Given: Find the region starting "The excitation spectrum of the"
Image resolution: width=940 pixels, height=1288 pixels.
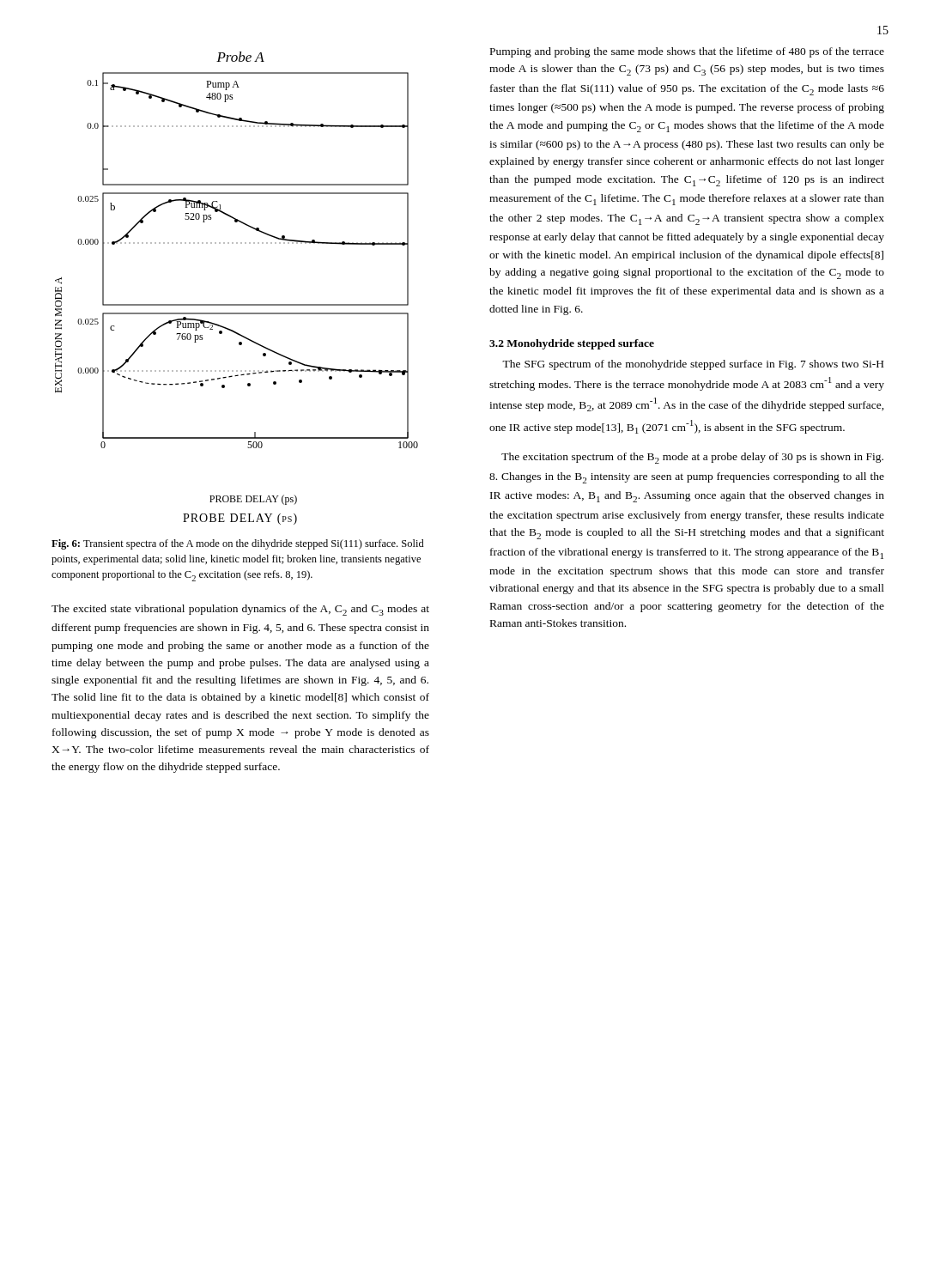Looking at the screenshot, I should click(x=687, y=540).
